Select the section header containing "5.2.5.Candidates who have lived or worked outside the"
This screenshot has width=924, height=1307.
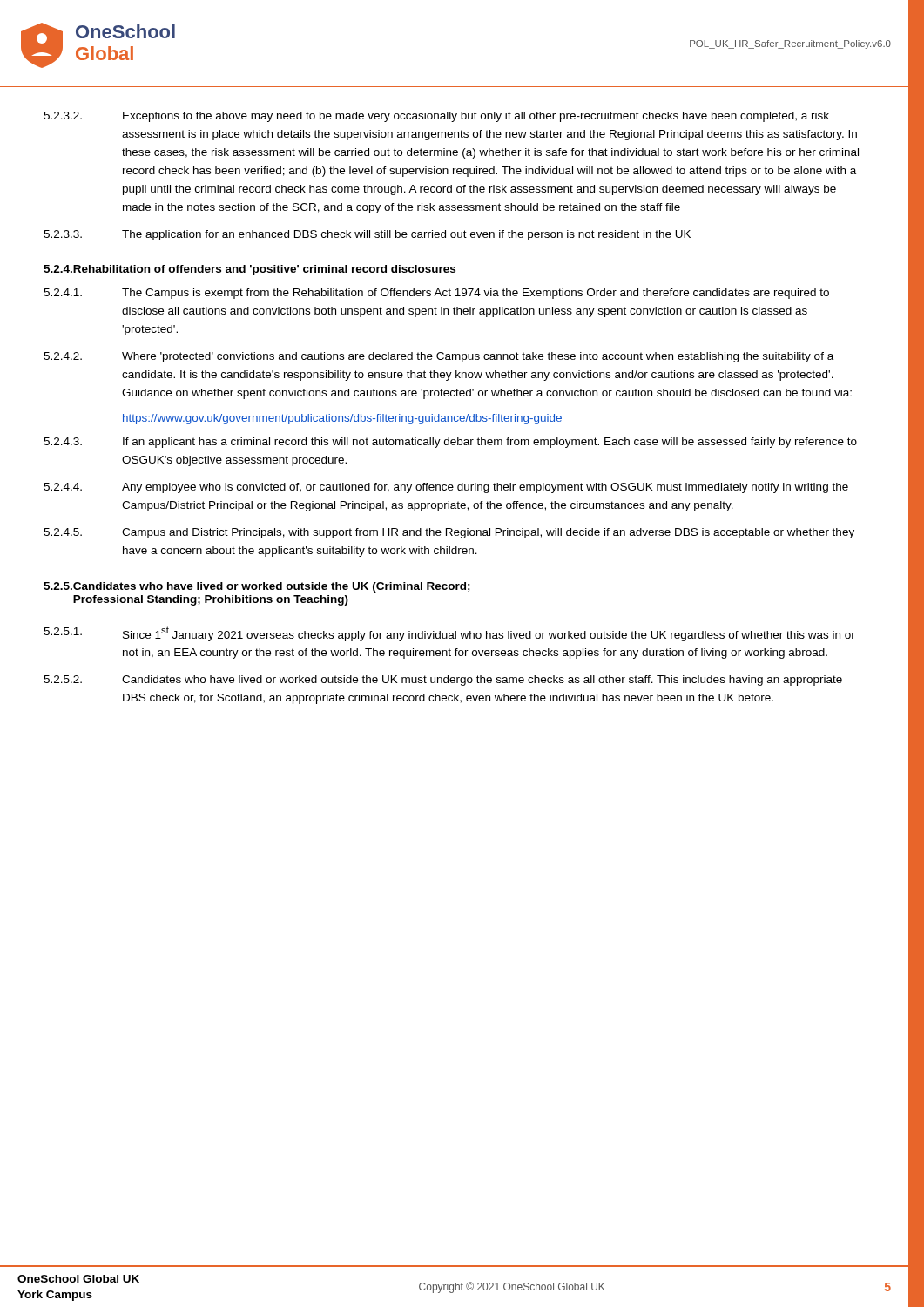click(257, 592)
